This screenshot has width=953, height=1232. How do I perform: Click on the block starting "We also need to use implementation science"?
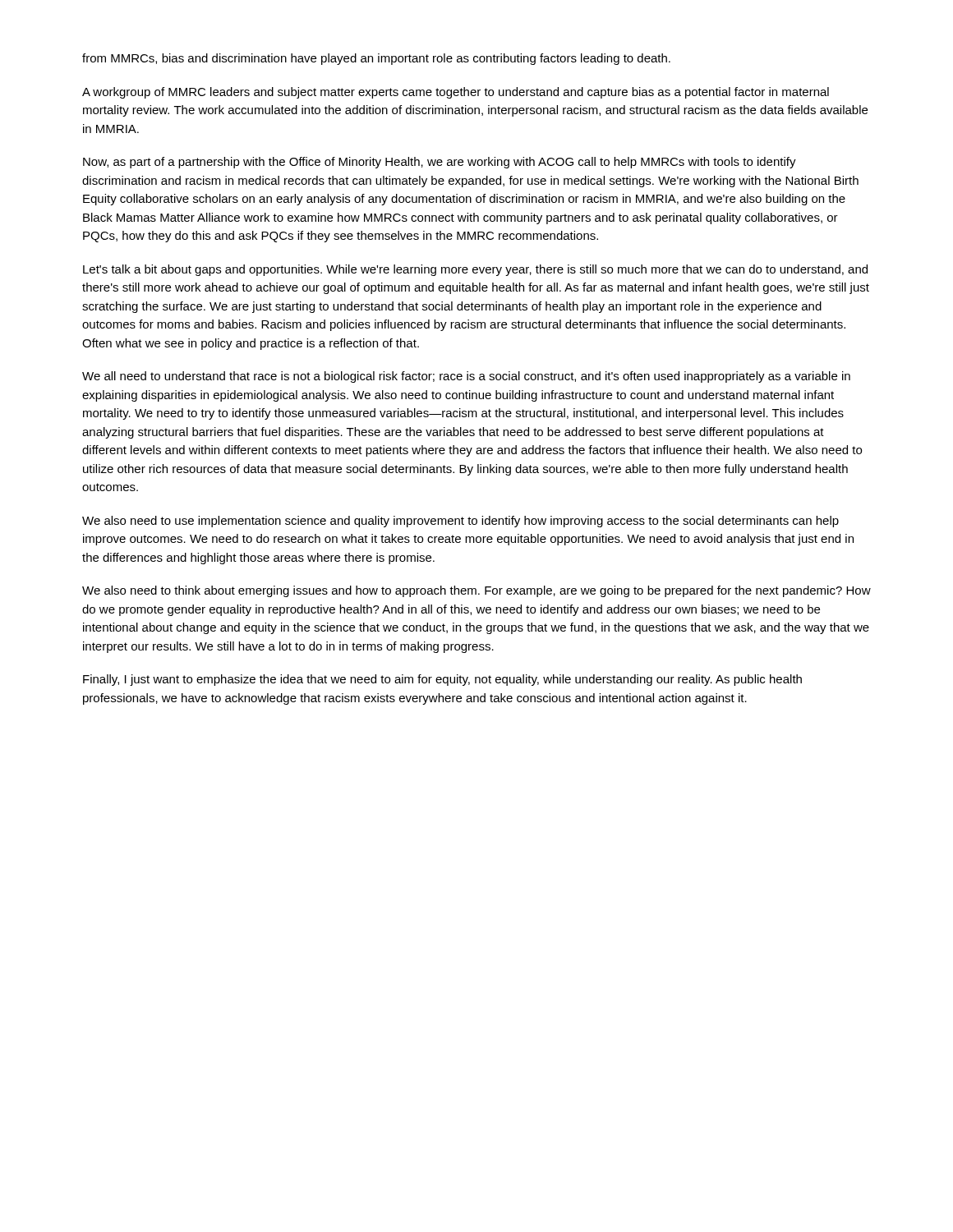[468, 538]
